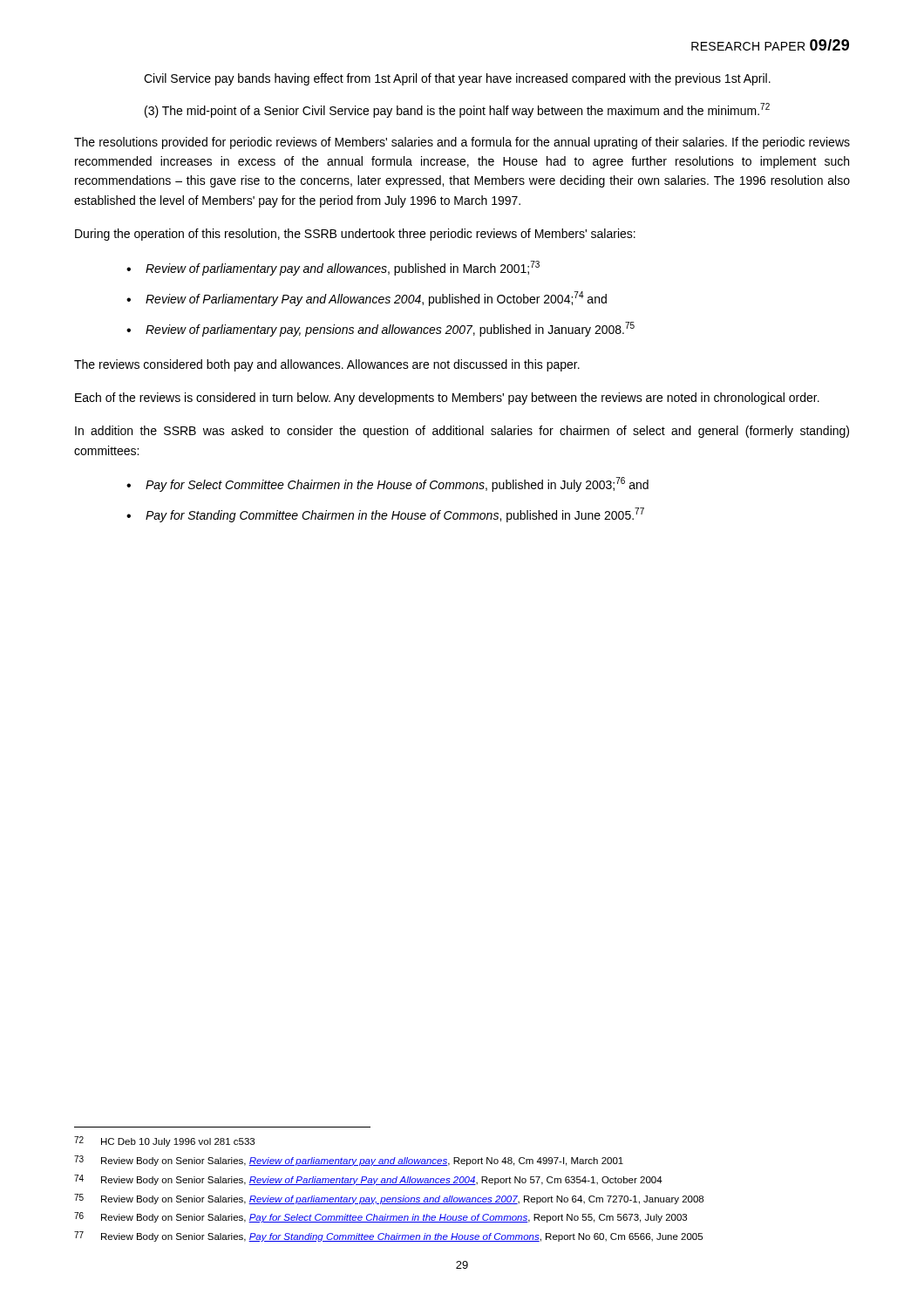Point to the block starting "The resolutions provided for periodic reviews of Members'"

(x=462, y=171)
